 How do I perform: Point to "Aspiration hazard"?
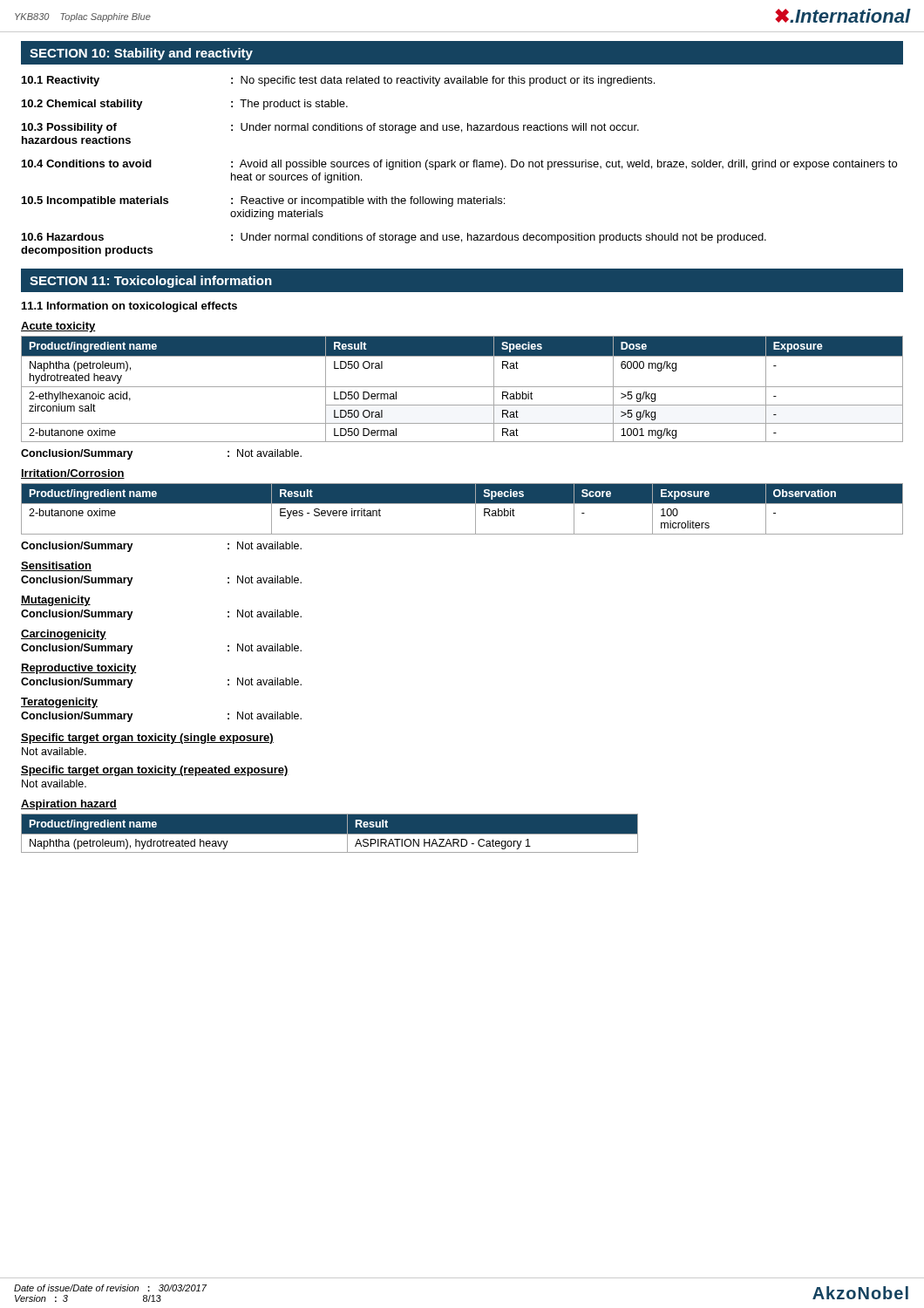point(69,804)
